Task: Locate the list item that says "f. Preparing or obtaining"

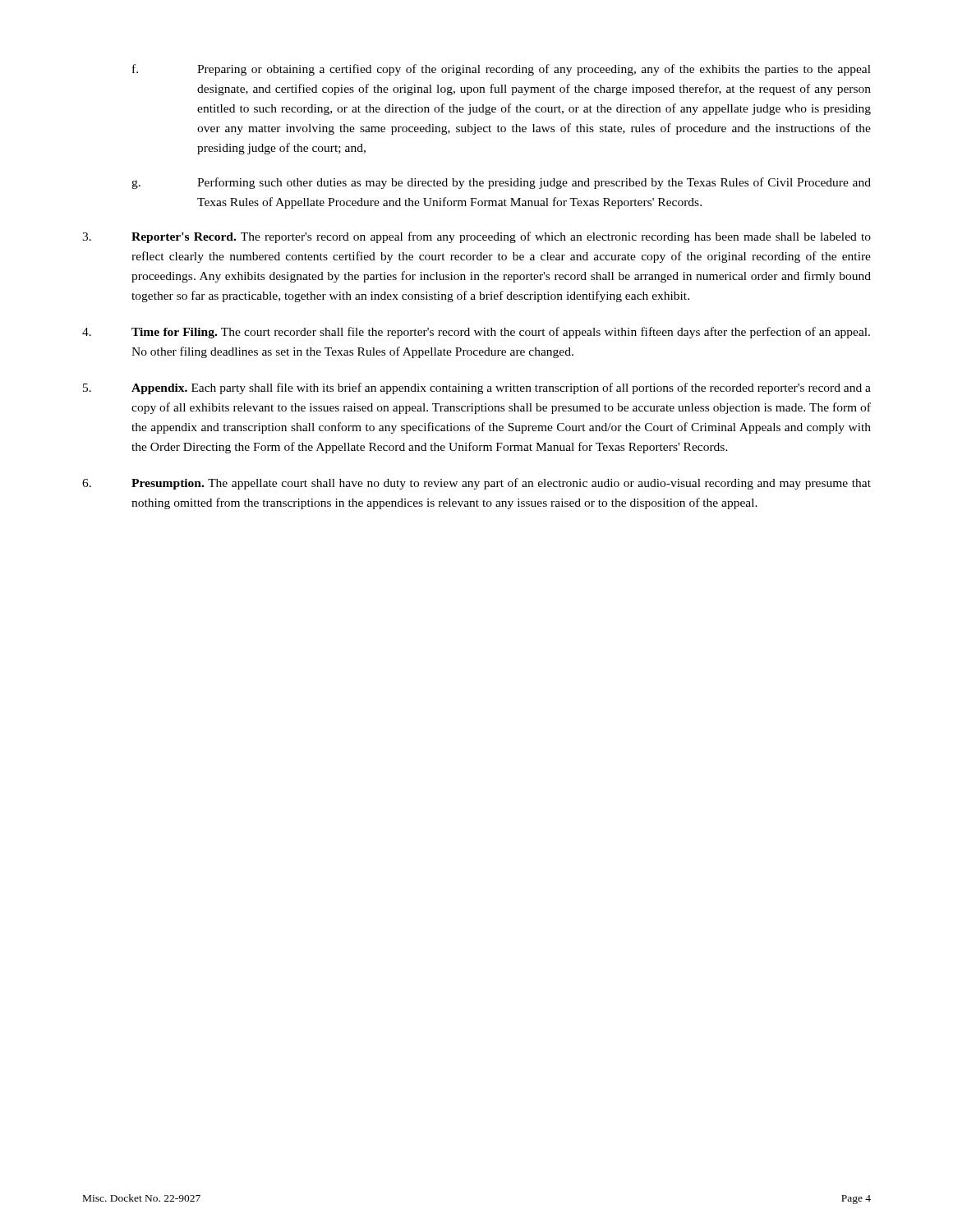Action: 476,108
